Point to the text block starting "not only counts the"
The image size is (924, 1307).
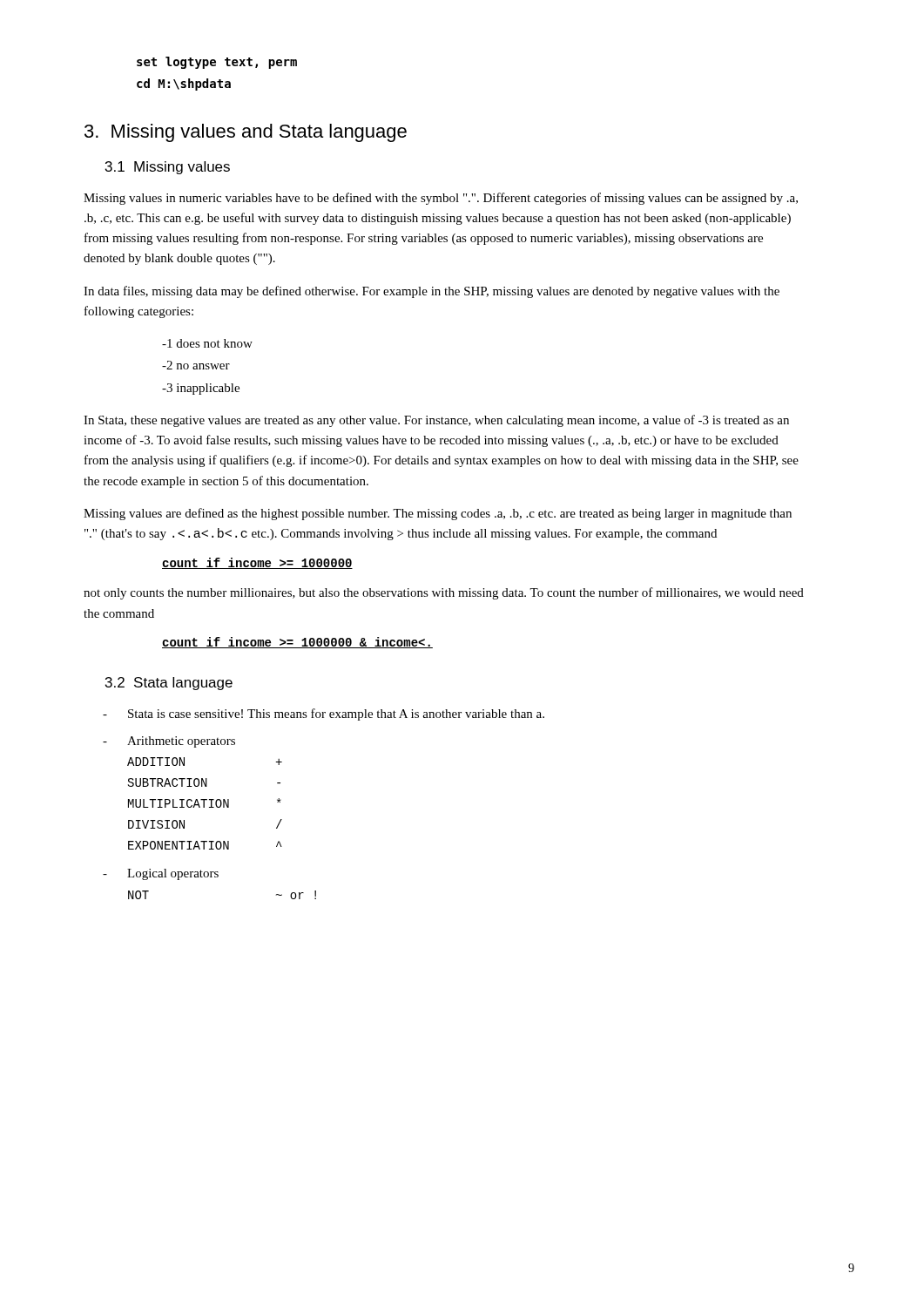tap(444, 603)
